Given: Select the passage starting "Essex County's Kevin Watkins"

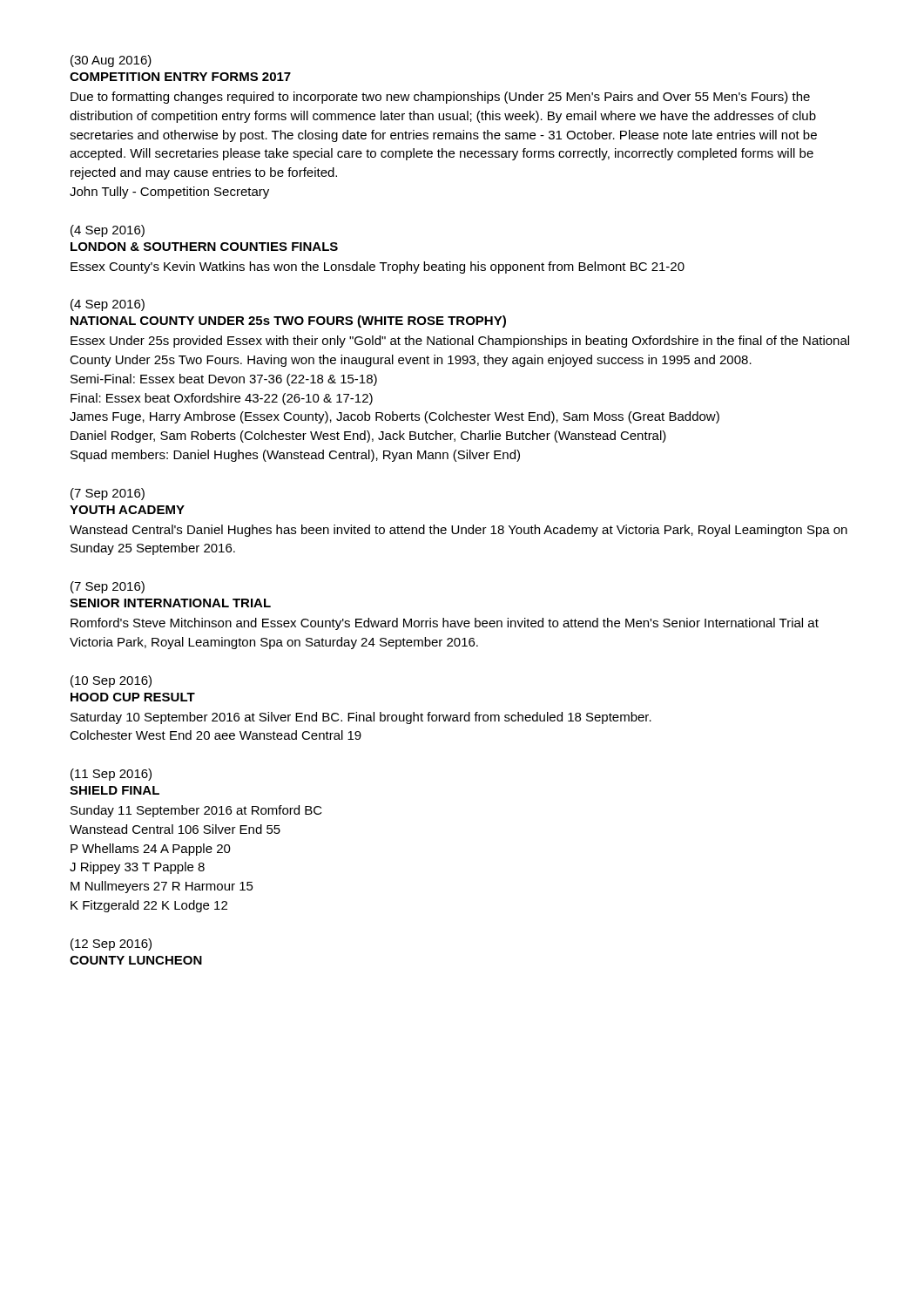Looking at the screenshot, I should click(x=377, y=266).
